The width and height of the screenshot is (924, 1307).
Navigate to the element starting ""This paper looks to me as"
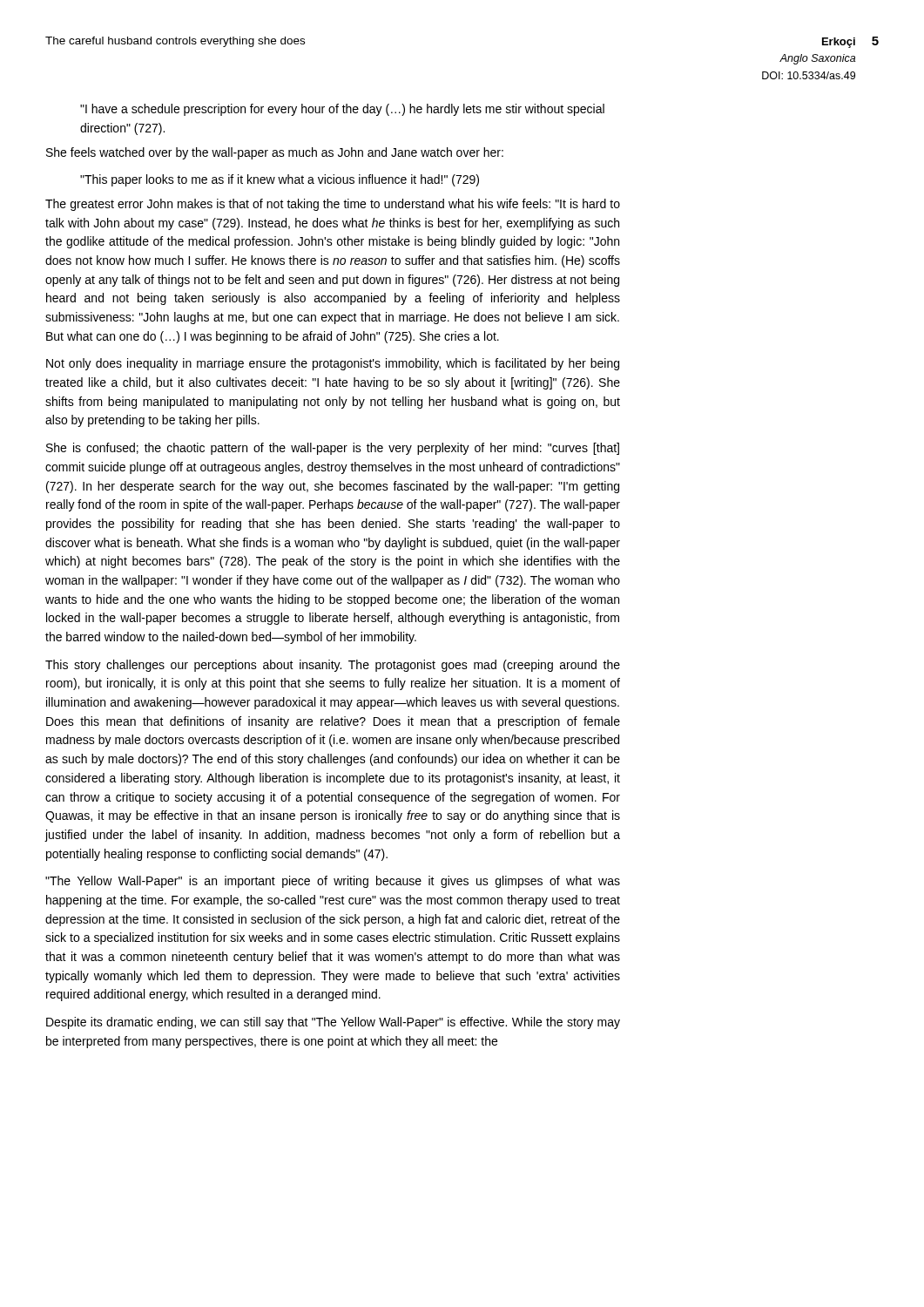coord(280,180)
